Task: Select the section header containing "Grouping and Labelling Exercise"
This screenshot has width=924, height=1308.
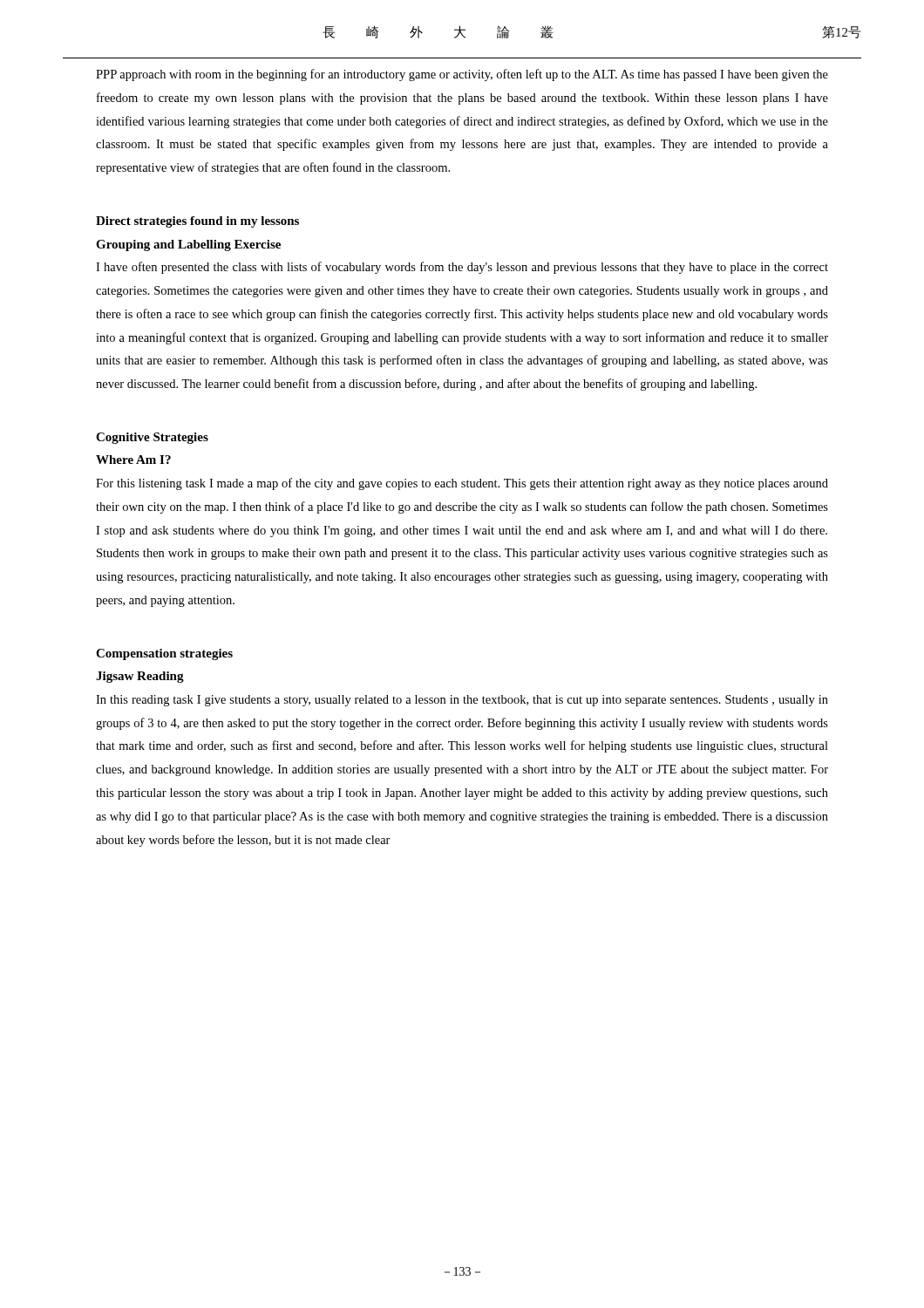Action: (188, 244)
